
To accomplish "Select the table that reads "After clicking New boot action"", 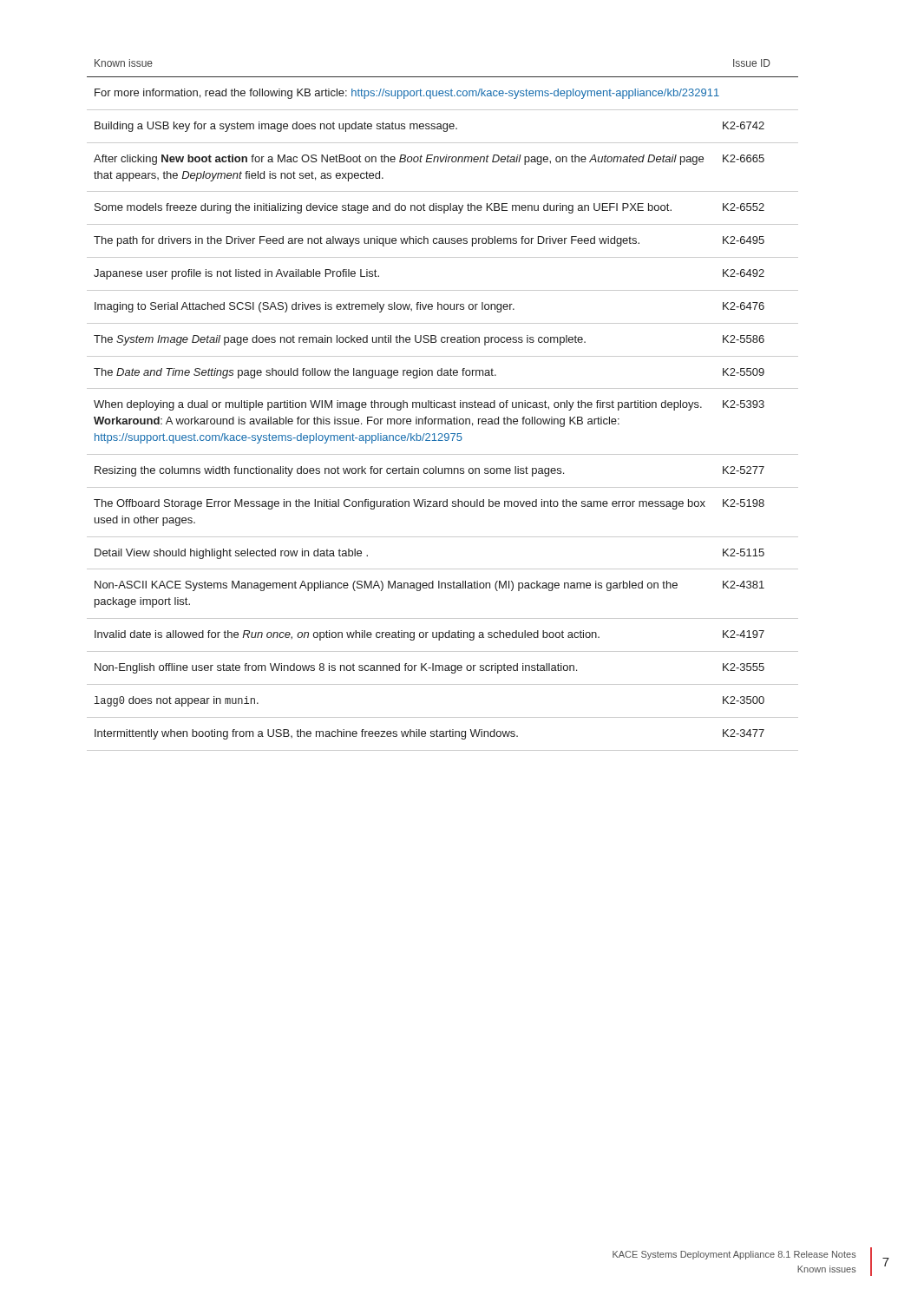I will [x=442, y=401].
